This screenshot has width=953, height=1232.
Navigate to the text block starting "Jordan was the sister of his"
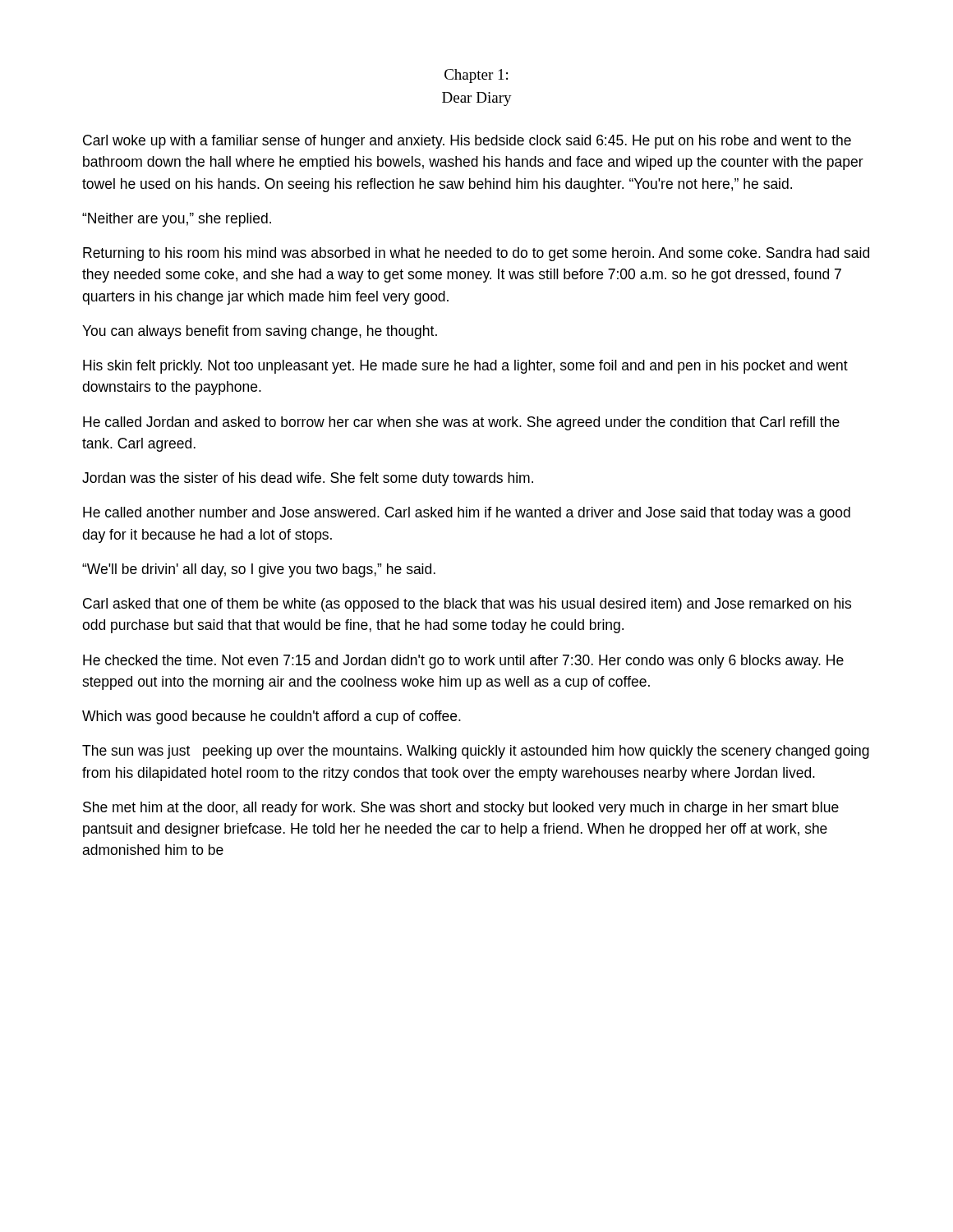pyautogui.click(x=308, y=478)
